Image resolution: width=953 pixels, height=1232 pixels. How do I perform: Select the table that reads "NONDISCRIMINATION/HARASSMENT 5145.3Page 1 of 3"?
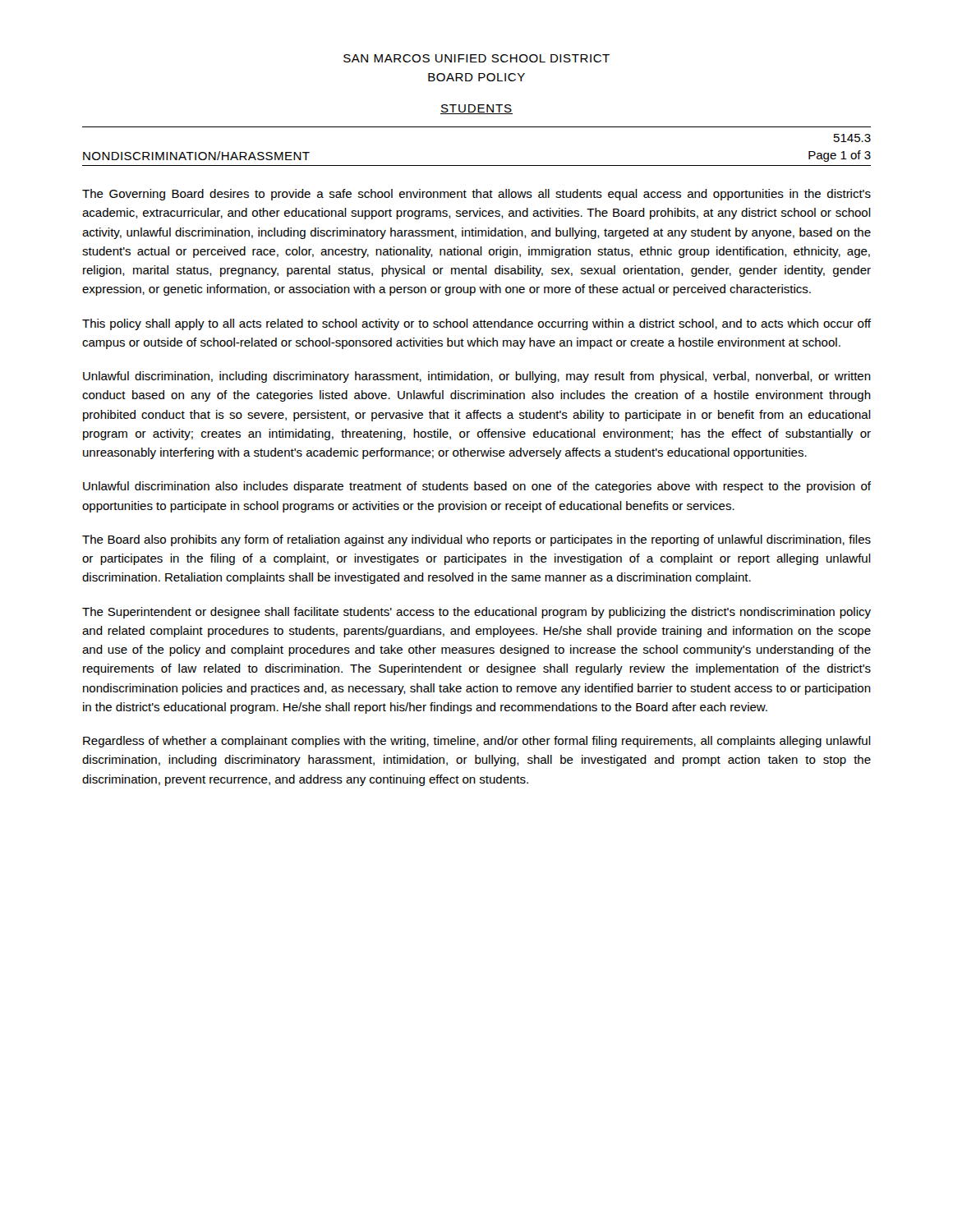tap(476, 146)
